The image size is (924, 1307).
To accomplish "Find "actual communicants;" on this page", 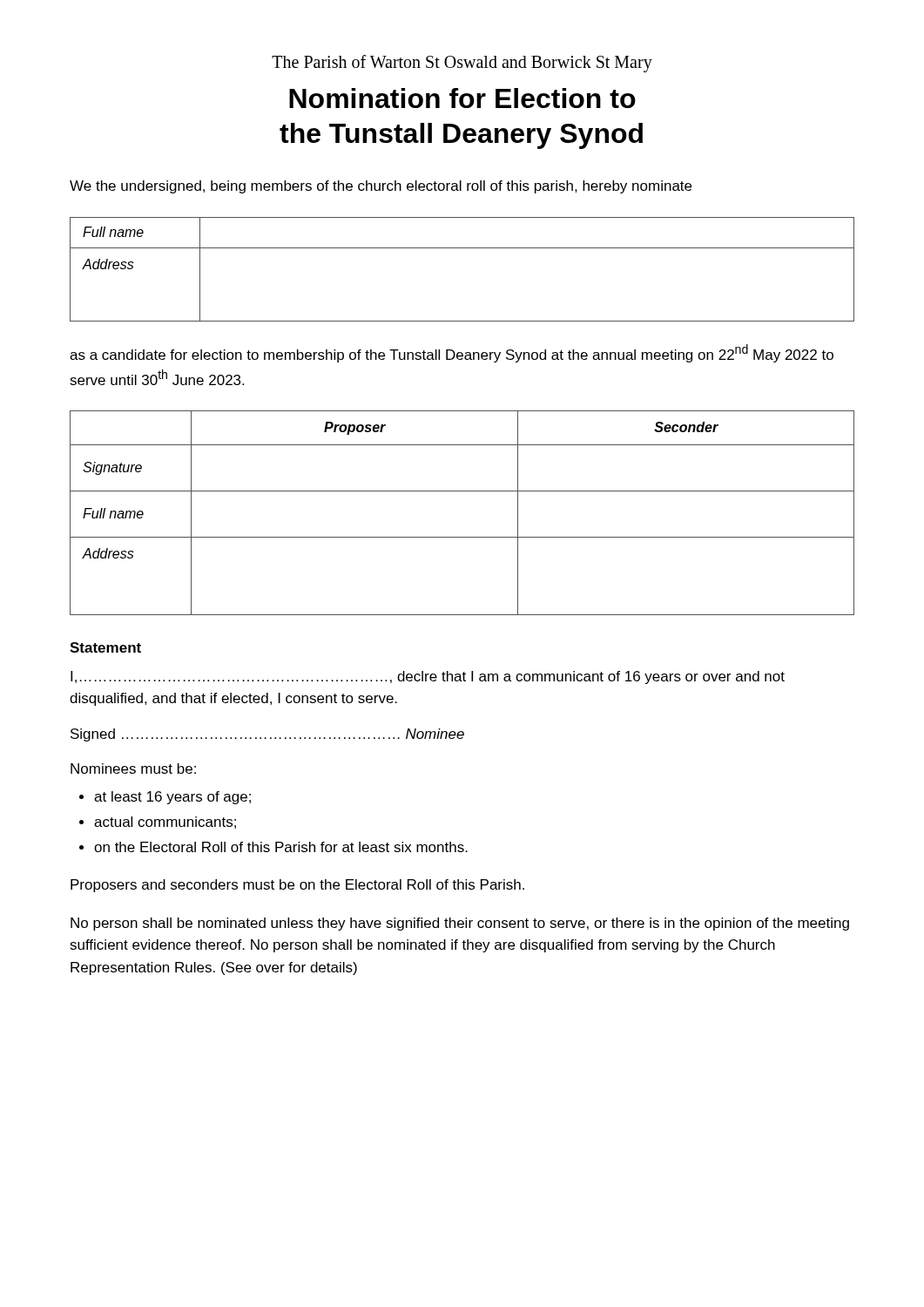I will click(x=166, y=822).
